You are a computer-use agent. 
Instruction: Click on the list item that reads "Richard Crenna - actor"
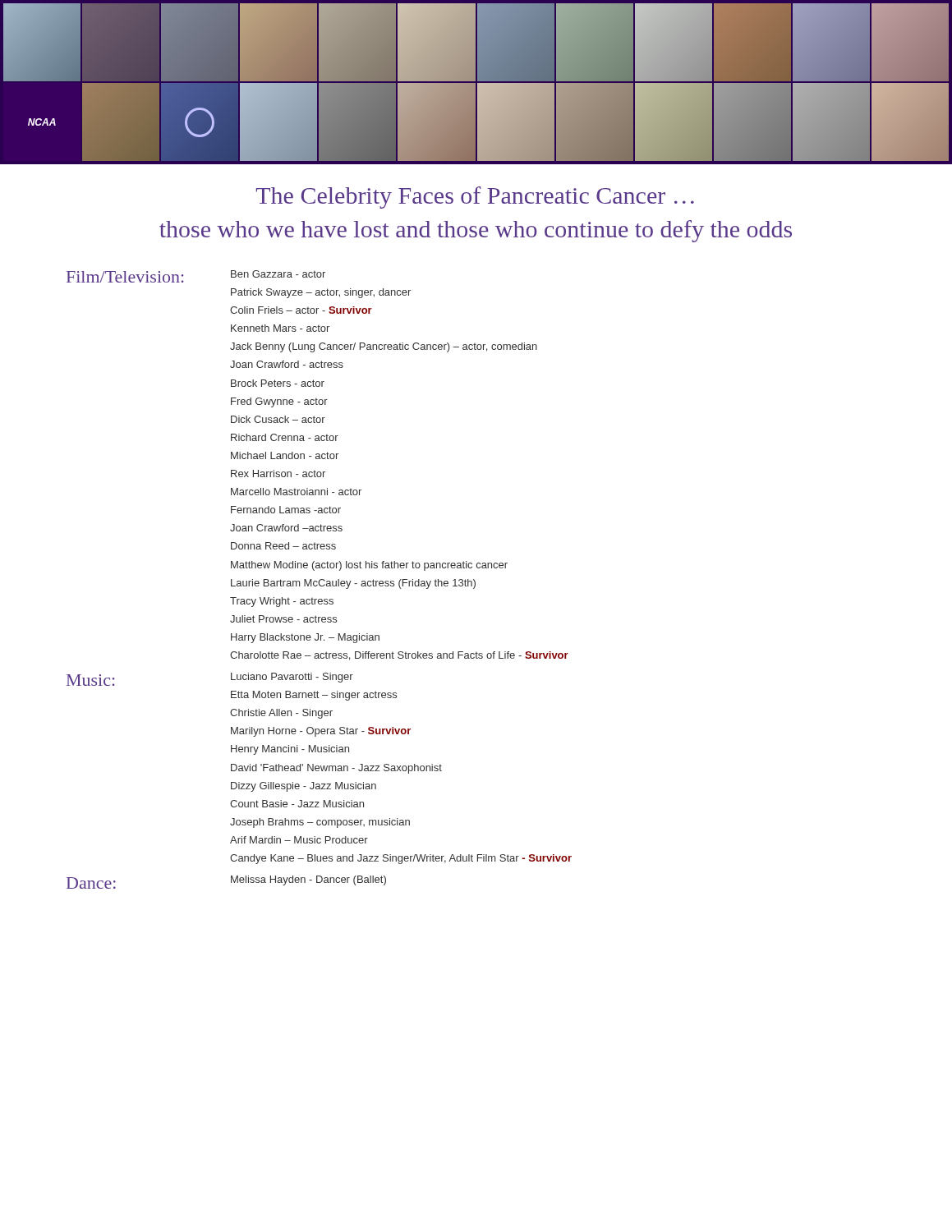point(284,437)
